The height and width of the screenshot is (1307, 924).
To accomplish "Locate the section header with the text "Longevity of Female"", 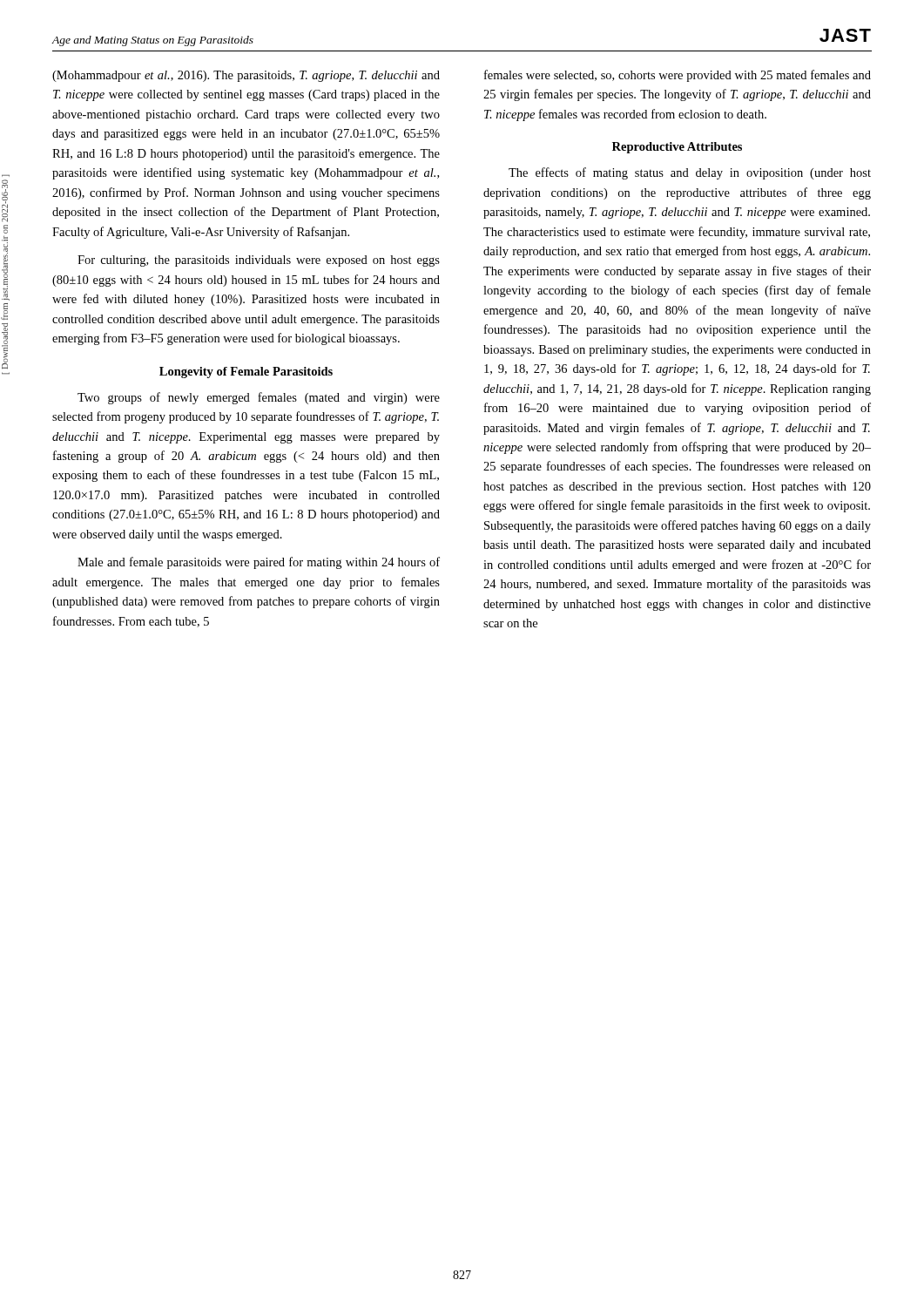I will point(246,371).
